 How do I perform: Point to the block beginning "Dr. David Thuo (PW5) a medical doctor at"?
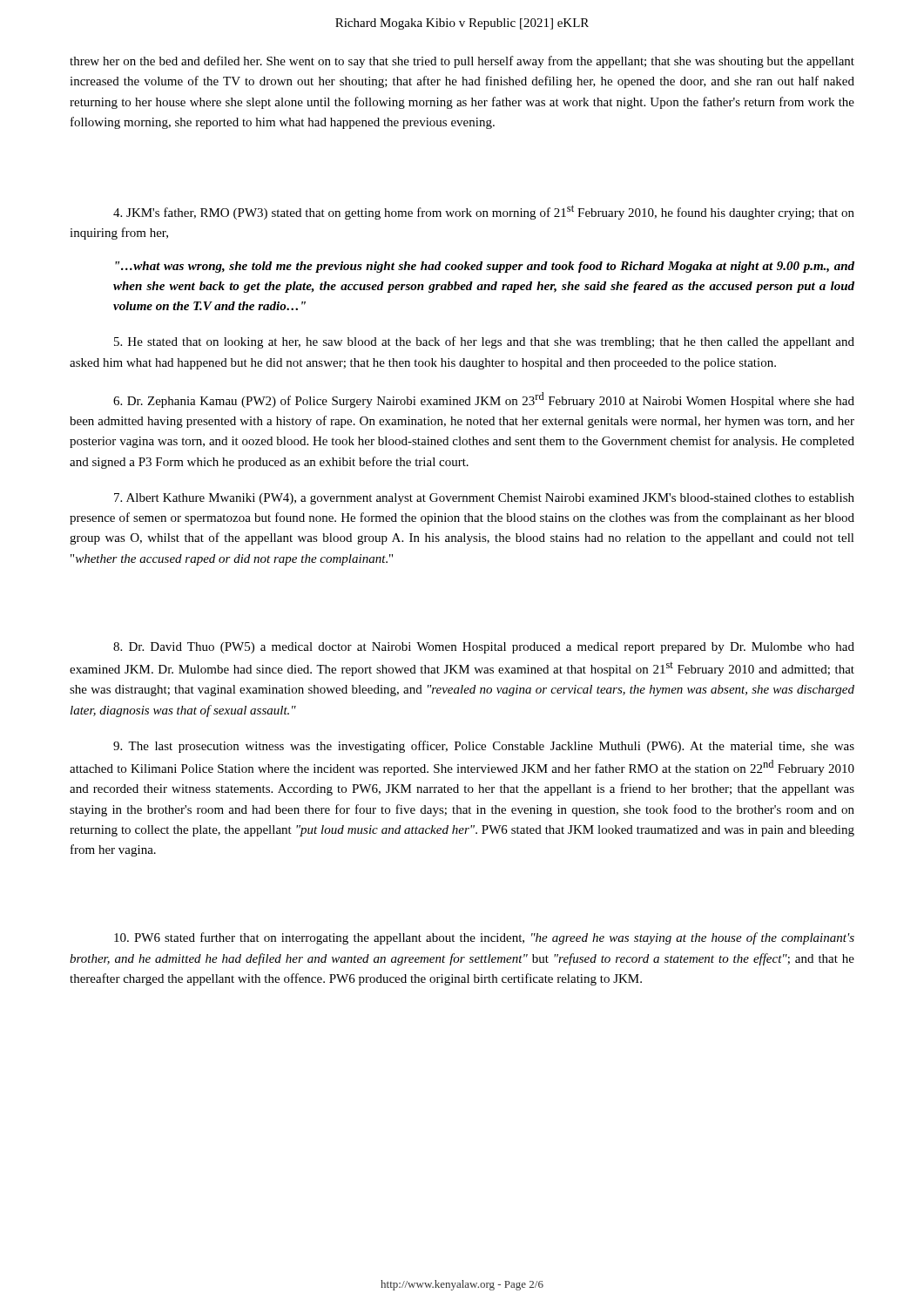coord(462,678)
